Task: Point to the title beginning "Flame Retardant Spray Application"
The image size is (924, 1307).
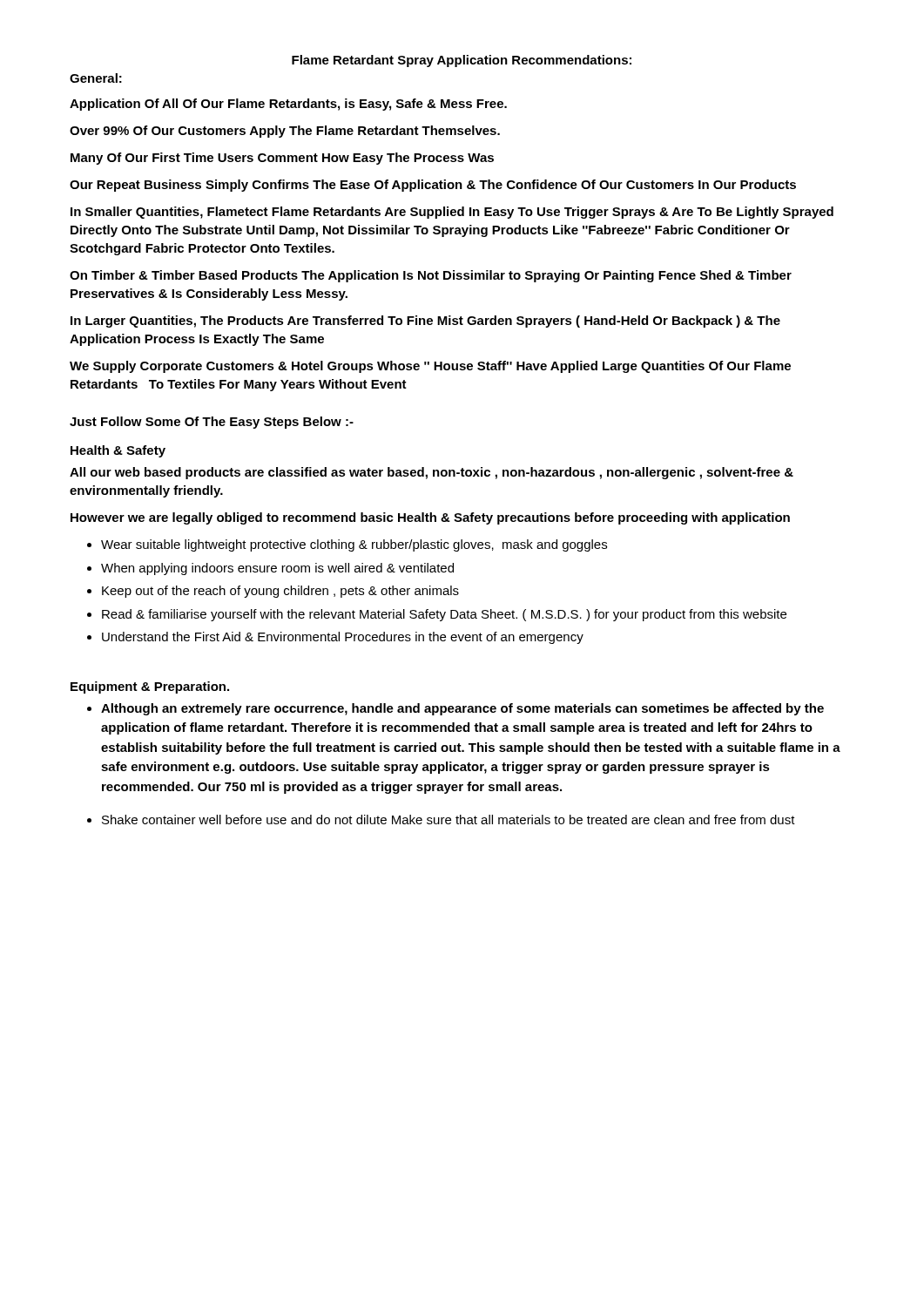Action: tap(462, 60)
